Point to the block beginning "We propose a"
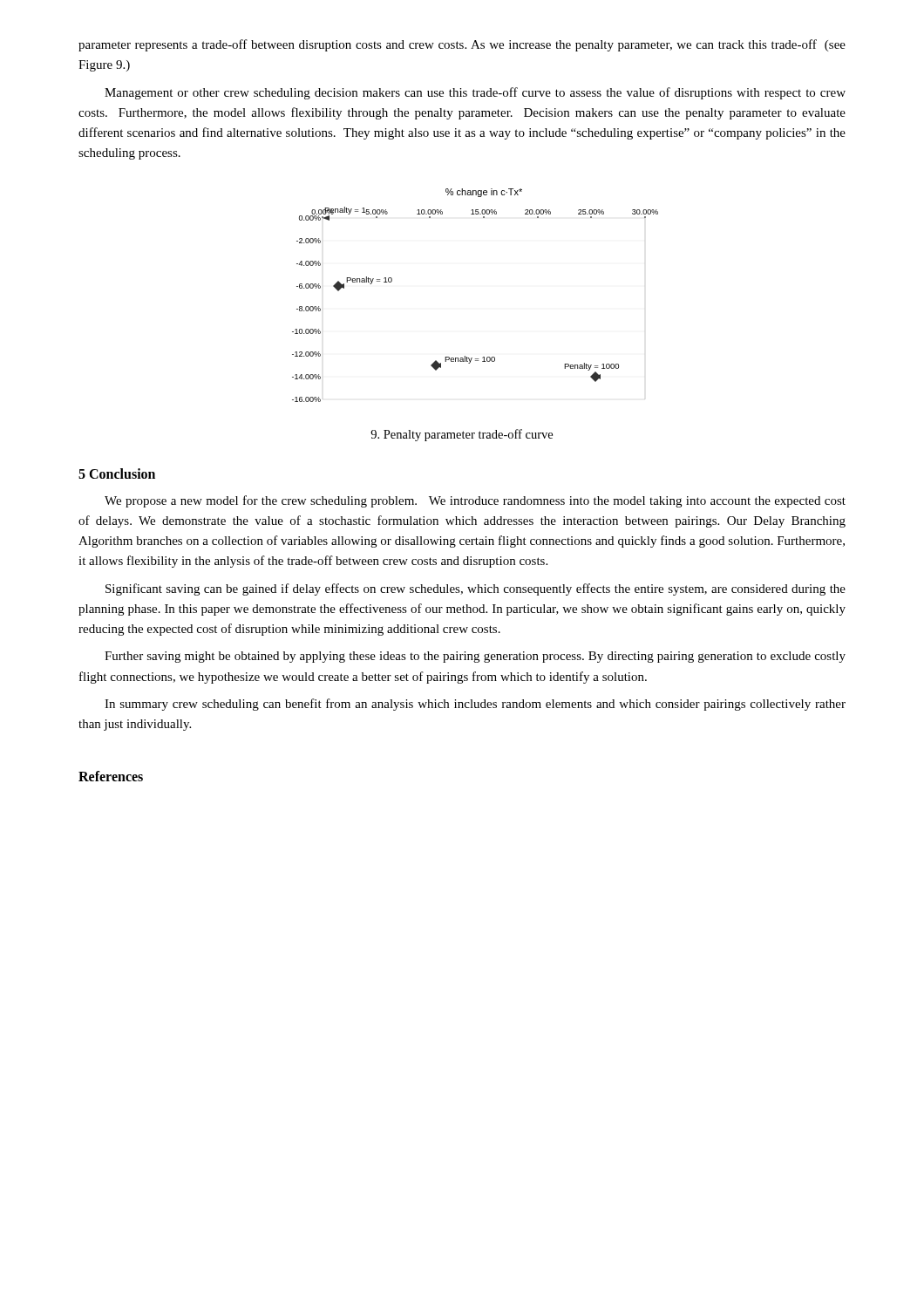Viewport: 924px width, 1308px height. [x=462, y=612]
